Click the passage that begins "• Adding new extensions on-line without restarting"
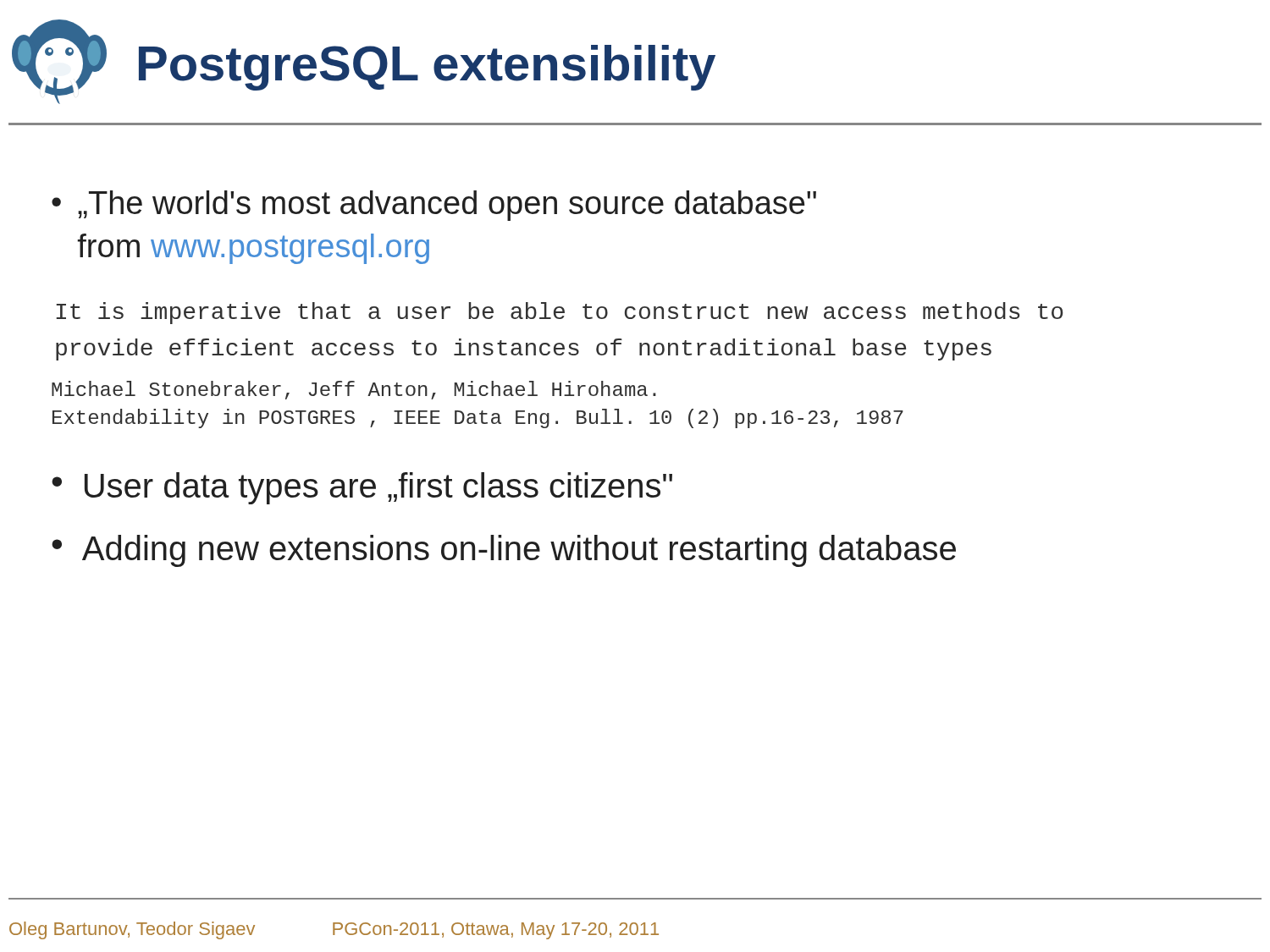The image size is (1270, 952). (x=504, y=549)
